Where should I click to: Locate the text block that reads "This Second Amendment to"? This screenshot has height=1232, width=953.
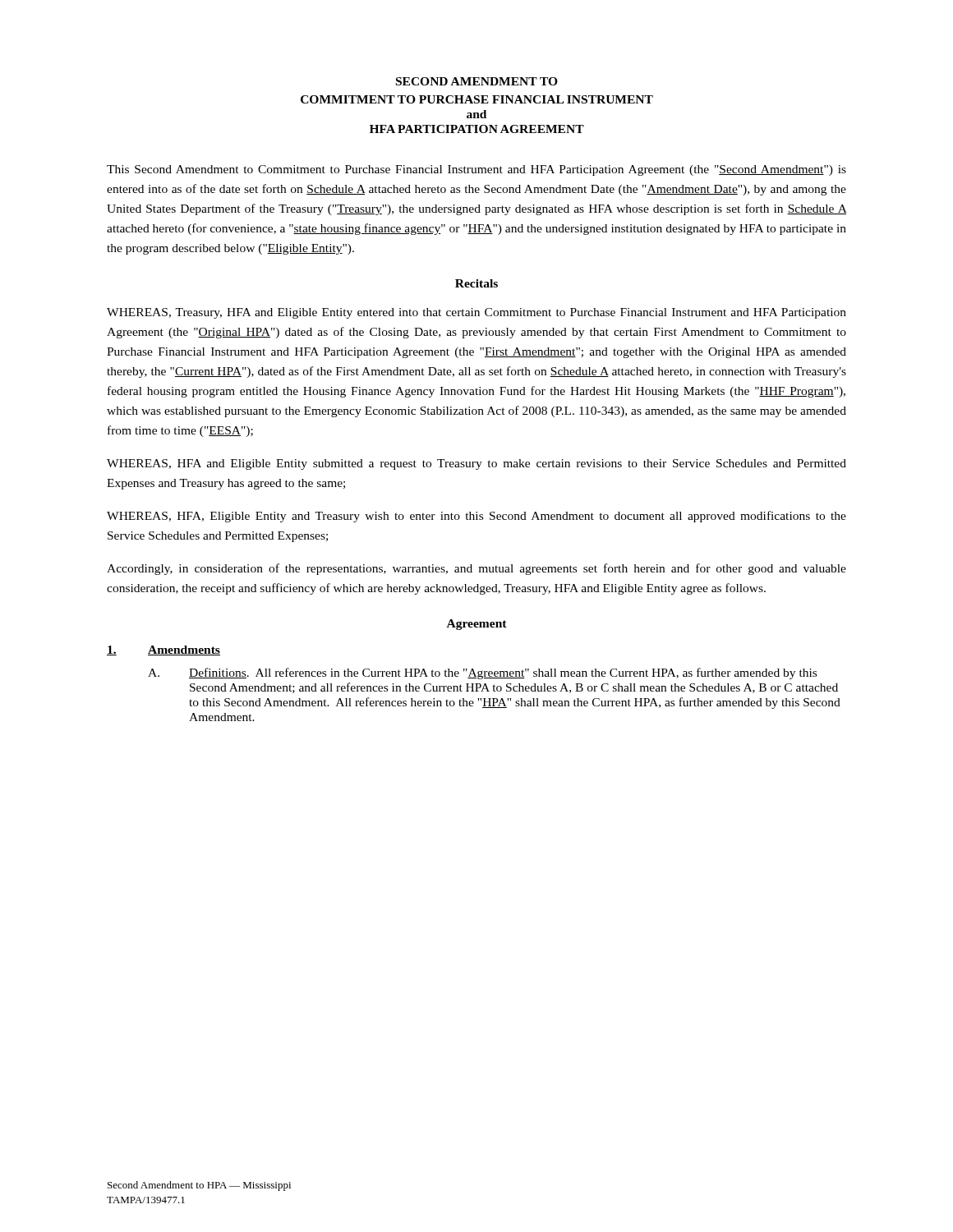pos(476,209)
